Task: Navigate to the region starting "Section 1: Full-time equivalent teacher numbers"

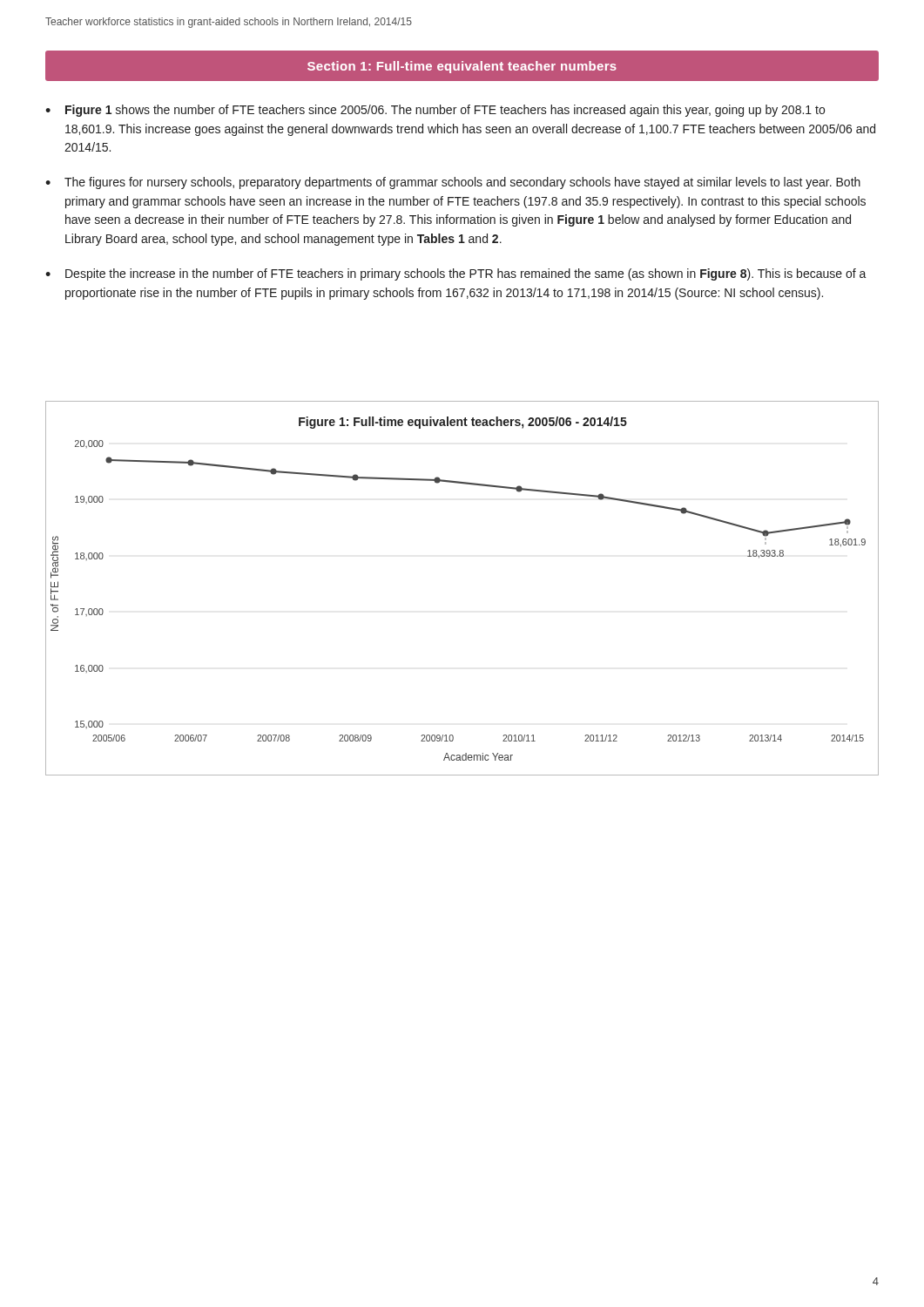Action: coord(462,66)
